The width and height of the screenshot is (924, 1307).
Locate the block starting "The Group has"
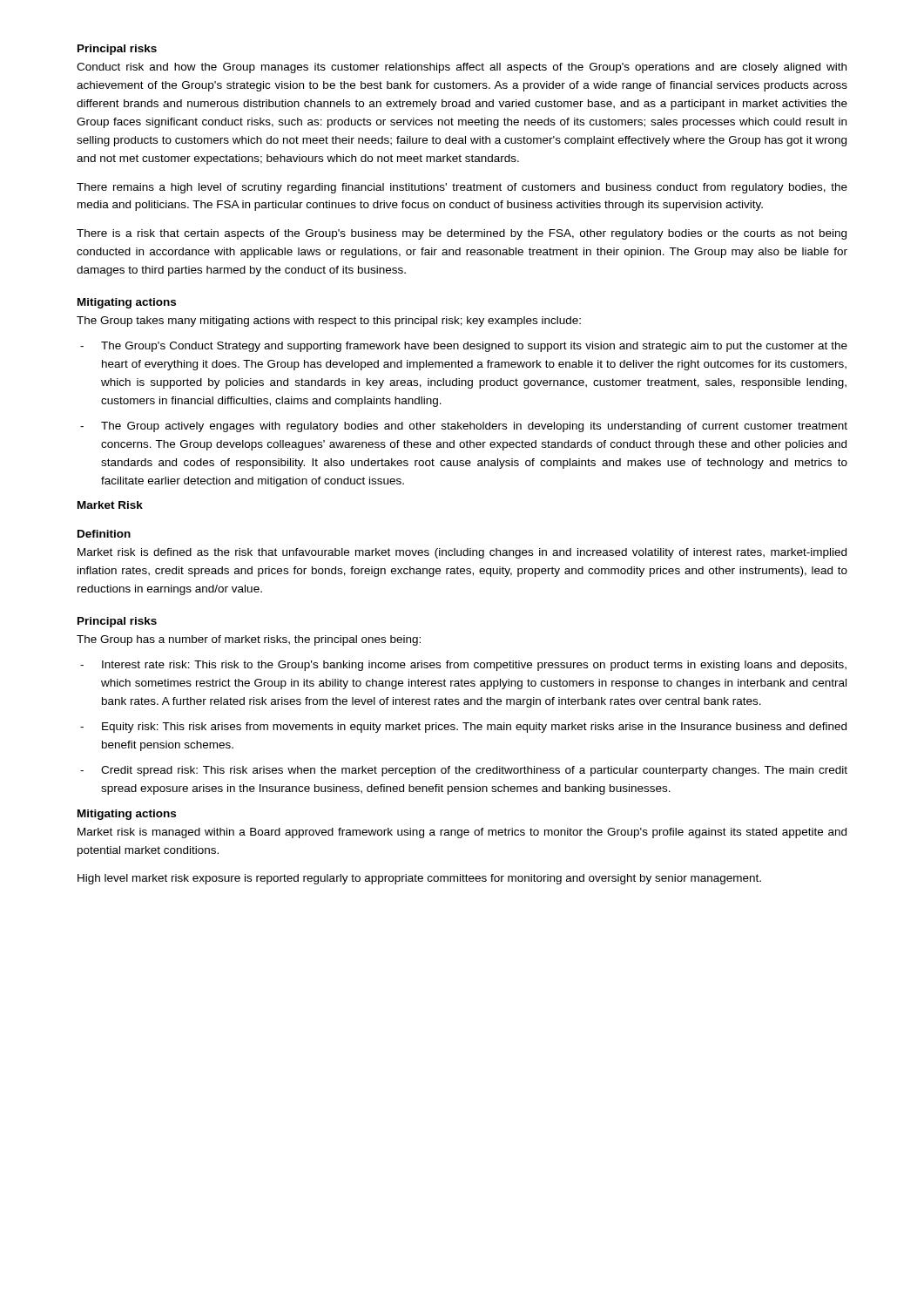click(249, 639)
